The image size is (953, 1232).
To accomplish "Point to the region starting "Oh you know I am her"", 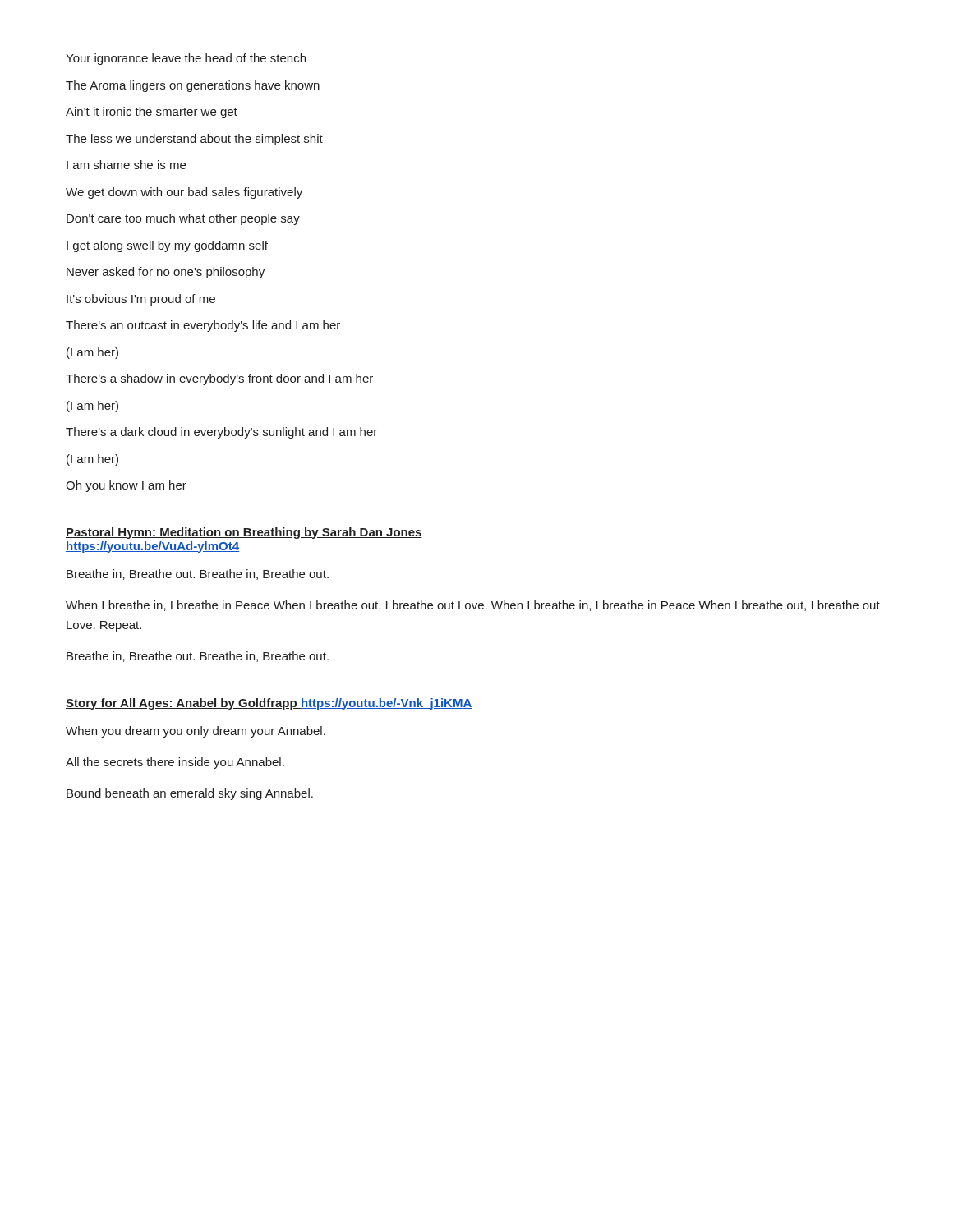I will click(x=126, y=485).
